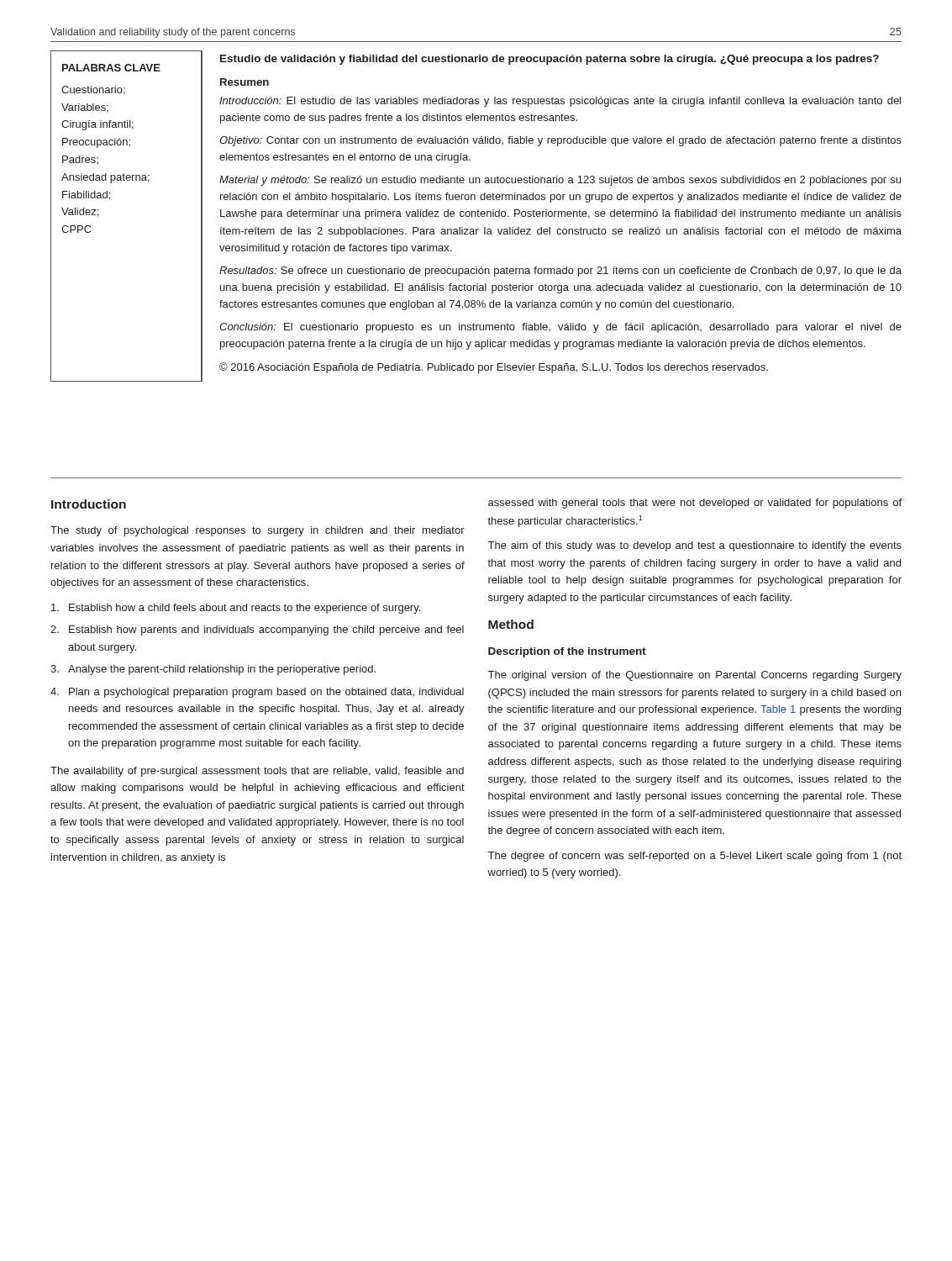Click the passage that begins "3. Analyse the"
The image size is (952, 1261).
(x=257, y=670)
